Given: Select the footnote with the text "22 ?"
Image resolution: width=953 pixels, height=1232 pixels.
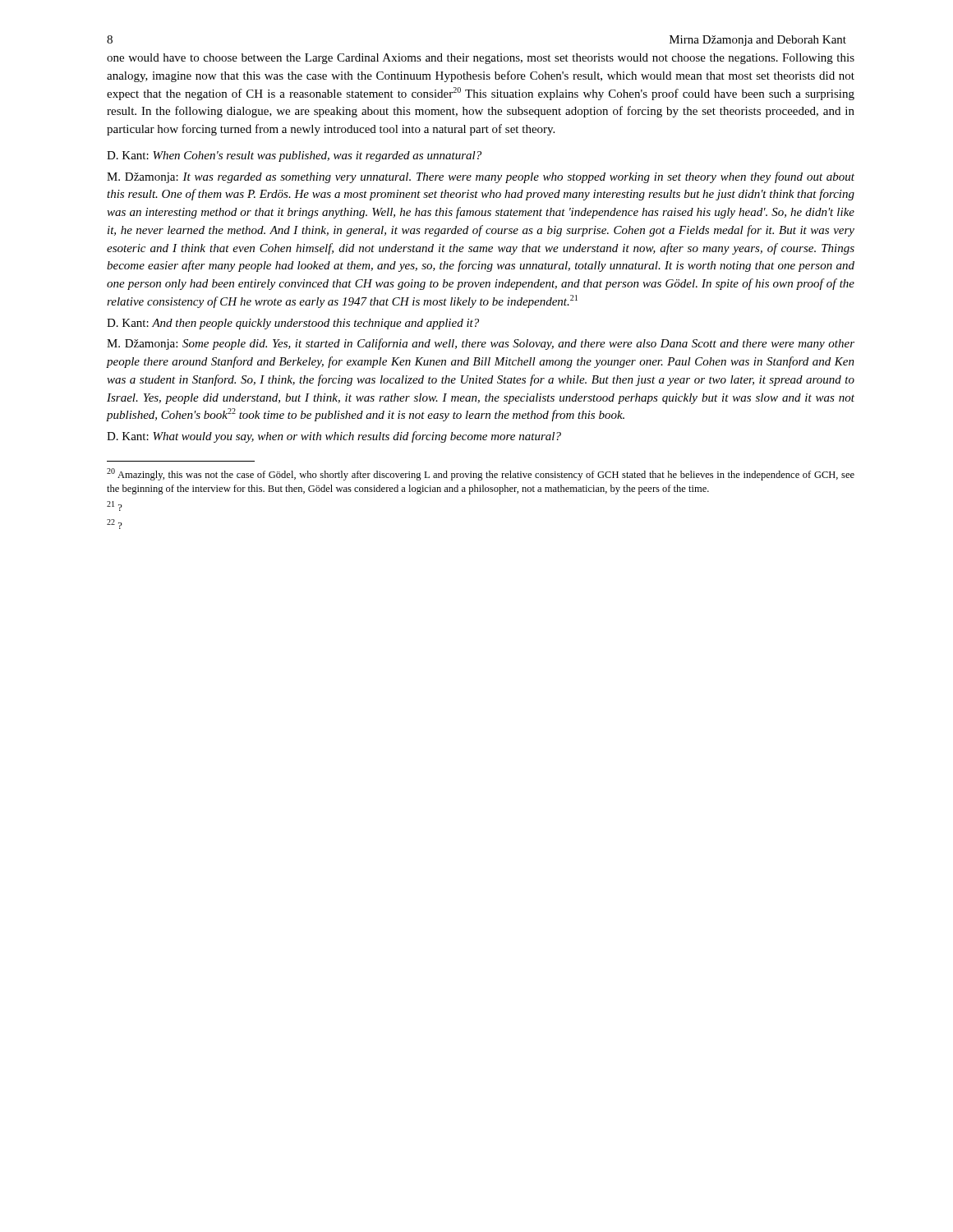Looking at the screenshot, I should (x=115, y=524).
